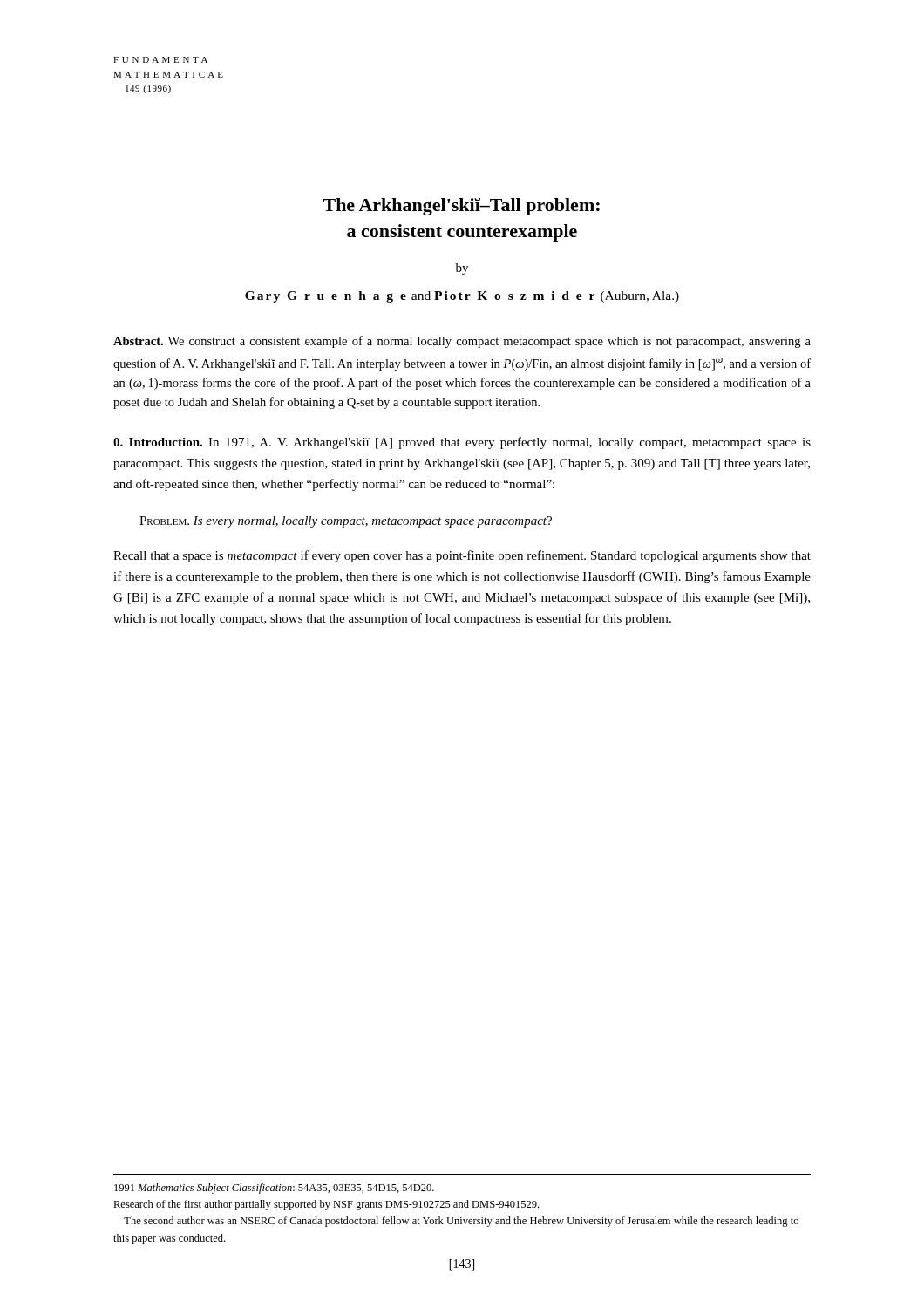Find the block on this page that starts "Gary G r u e n"
The height and width of the screenshot is (1308, 924).
click(462, 295)
